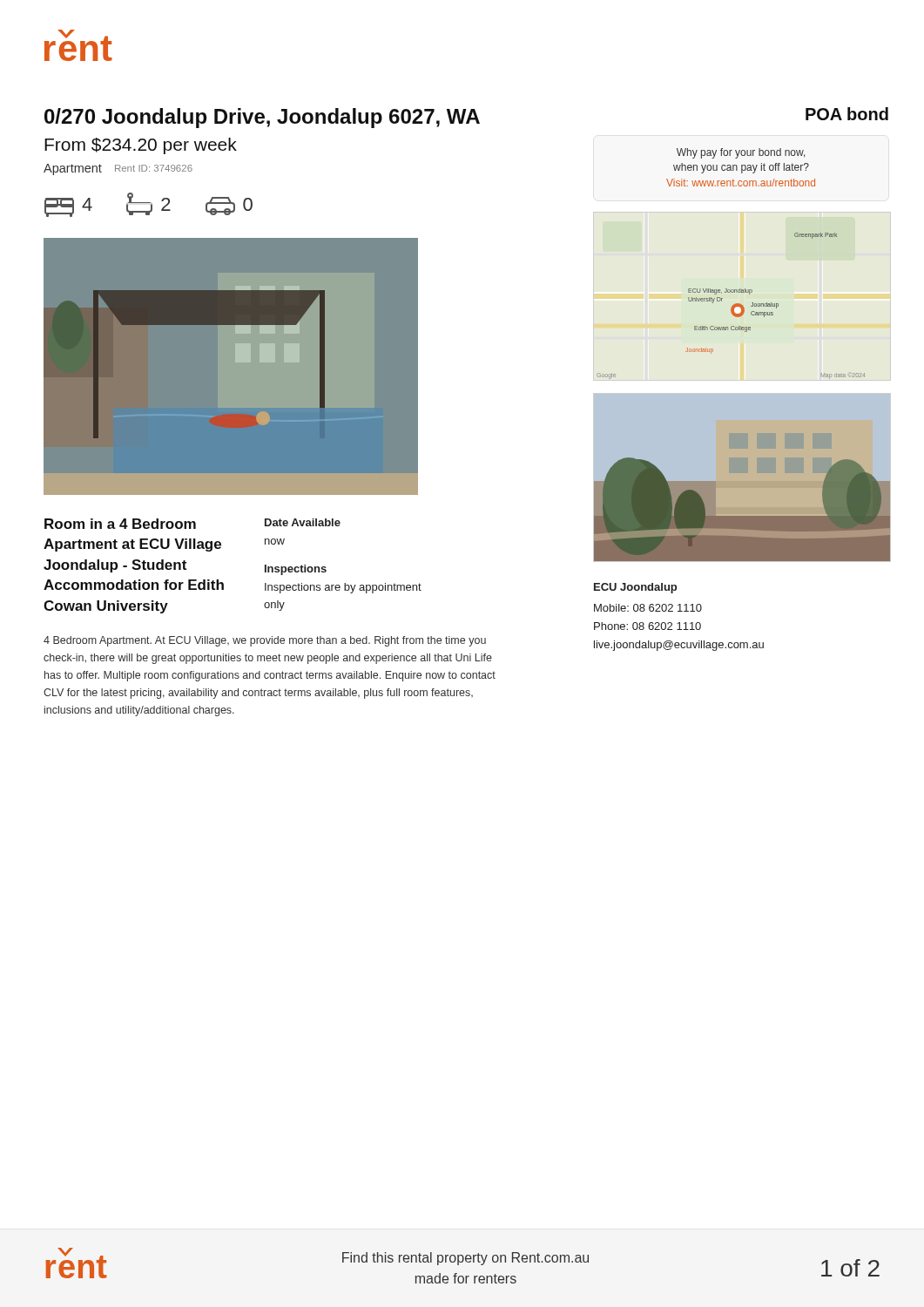Screen dimensions: 1307x924
Task: Locate the text that says "From $234.20 per week"
Action: tap(140, 144)
